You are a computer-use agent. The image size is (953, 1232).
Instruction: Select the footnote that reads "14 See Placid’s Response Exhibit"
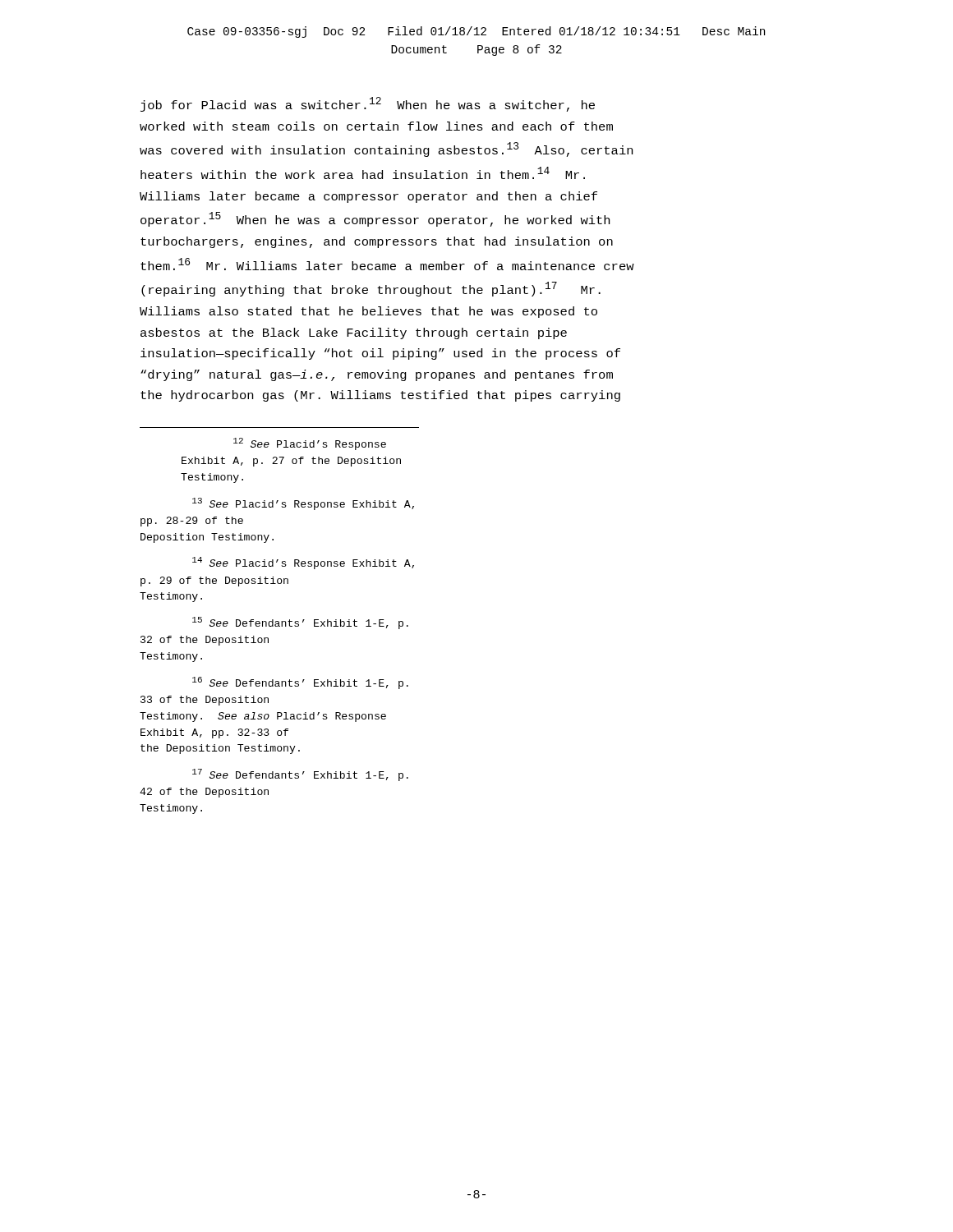click(278, 579)
